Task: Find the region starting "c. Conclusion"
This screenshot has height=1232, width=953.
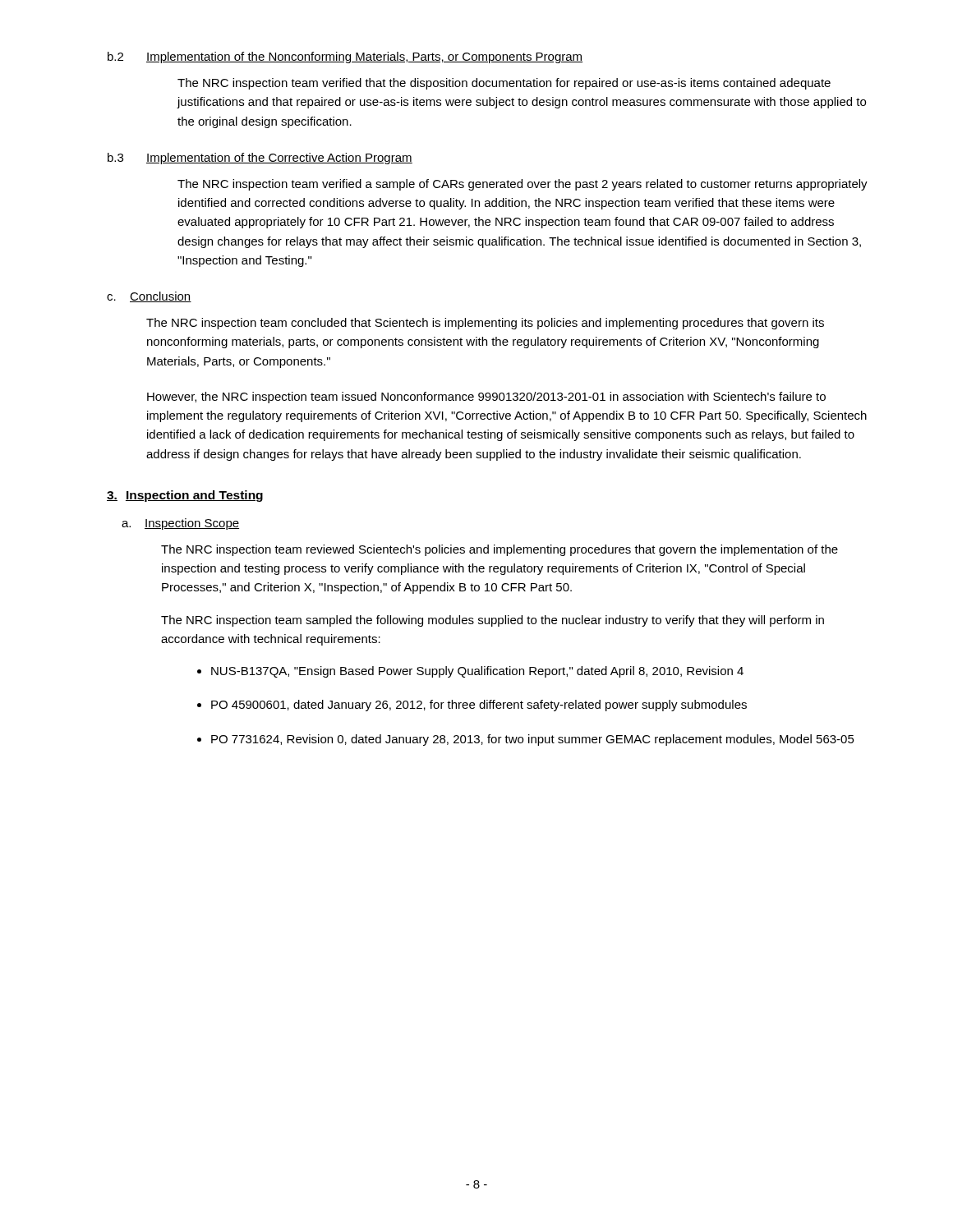Action: click(x=149, y=296)
